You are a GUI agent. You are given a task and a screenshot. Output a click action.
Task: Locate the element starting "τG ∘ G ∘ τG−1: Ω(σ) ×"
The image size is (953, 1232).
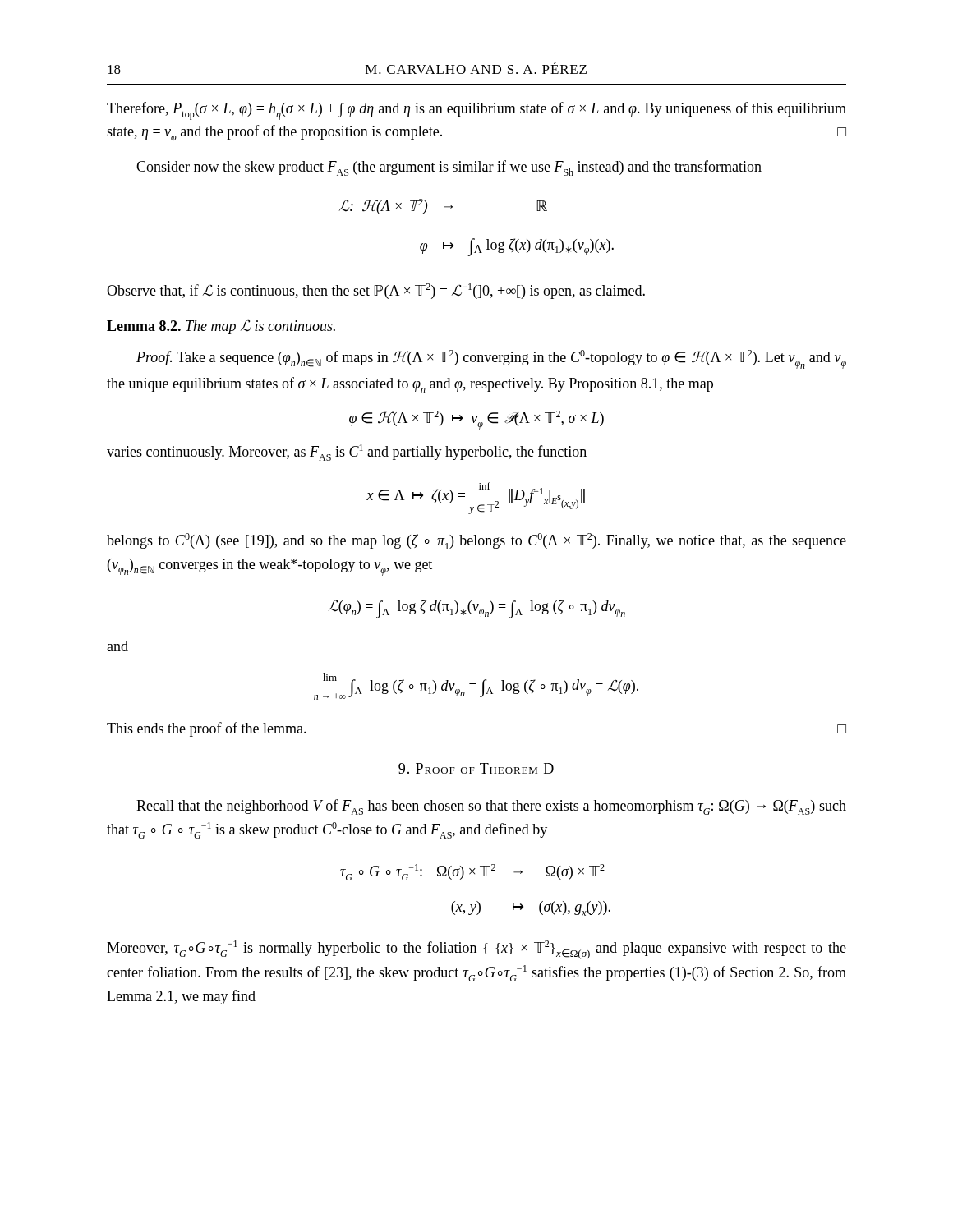476,890
